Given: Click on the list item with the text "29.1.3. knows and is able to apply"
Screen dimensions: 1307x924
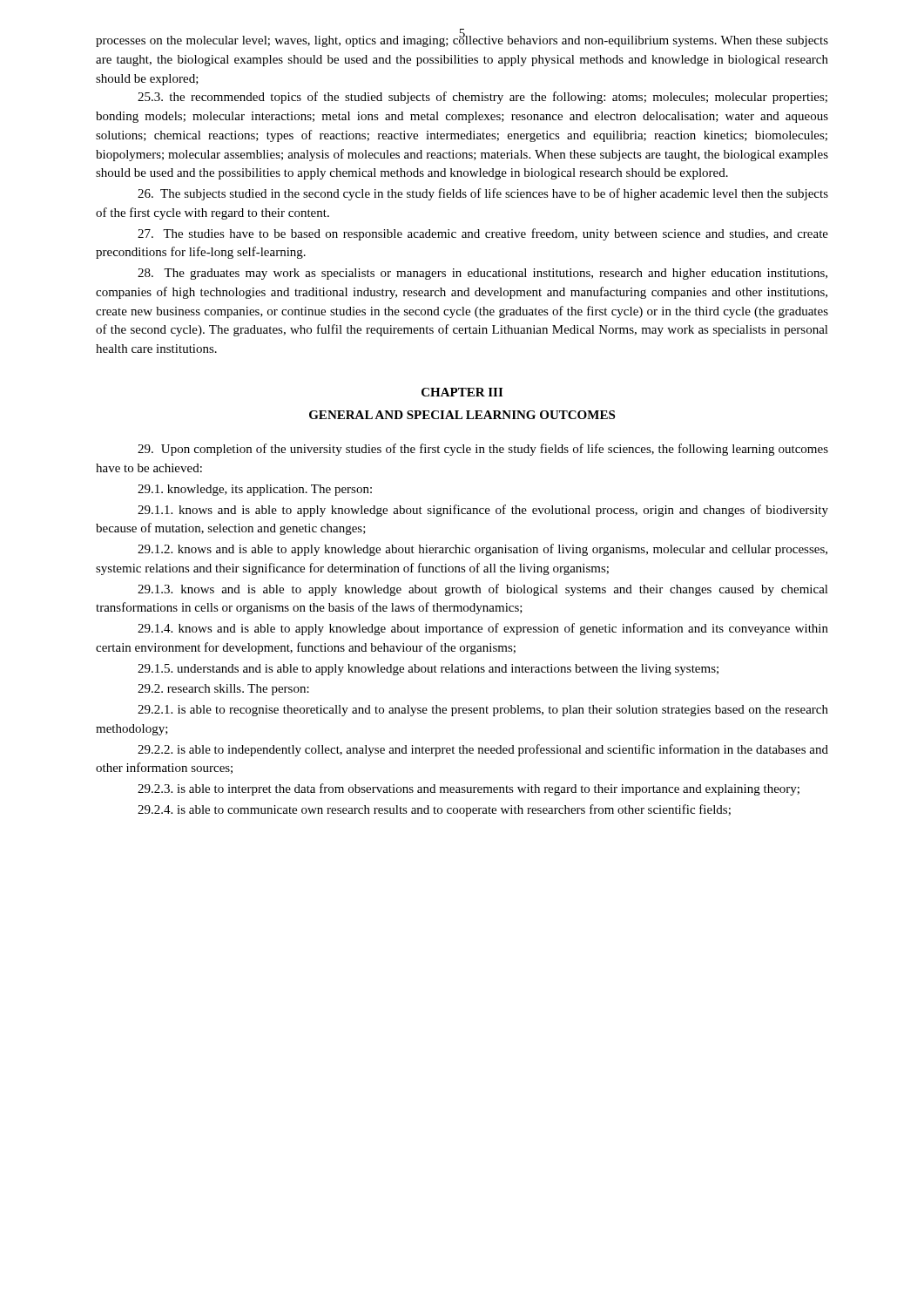Looking at the screenshot, I should click(x=462, y=599).
